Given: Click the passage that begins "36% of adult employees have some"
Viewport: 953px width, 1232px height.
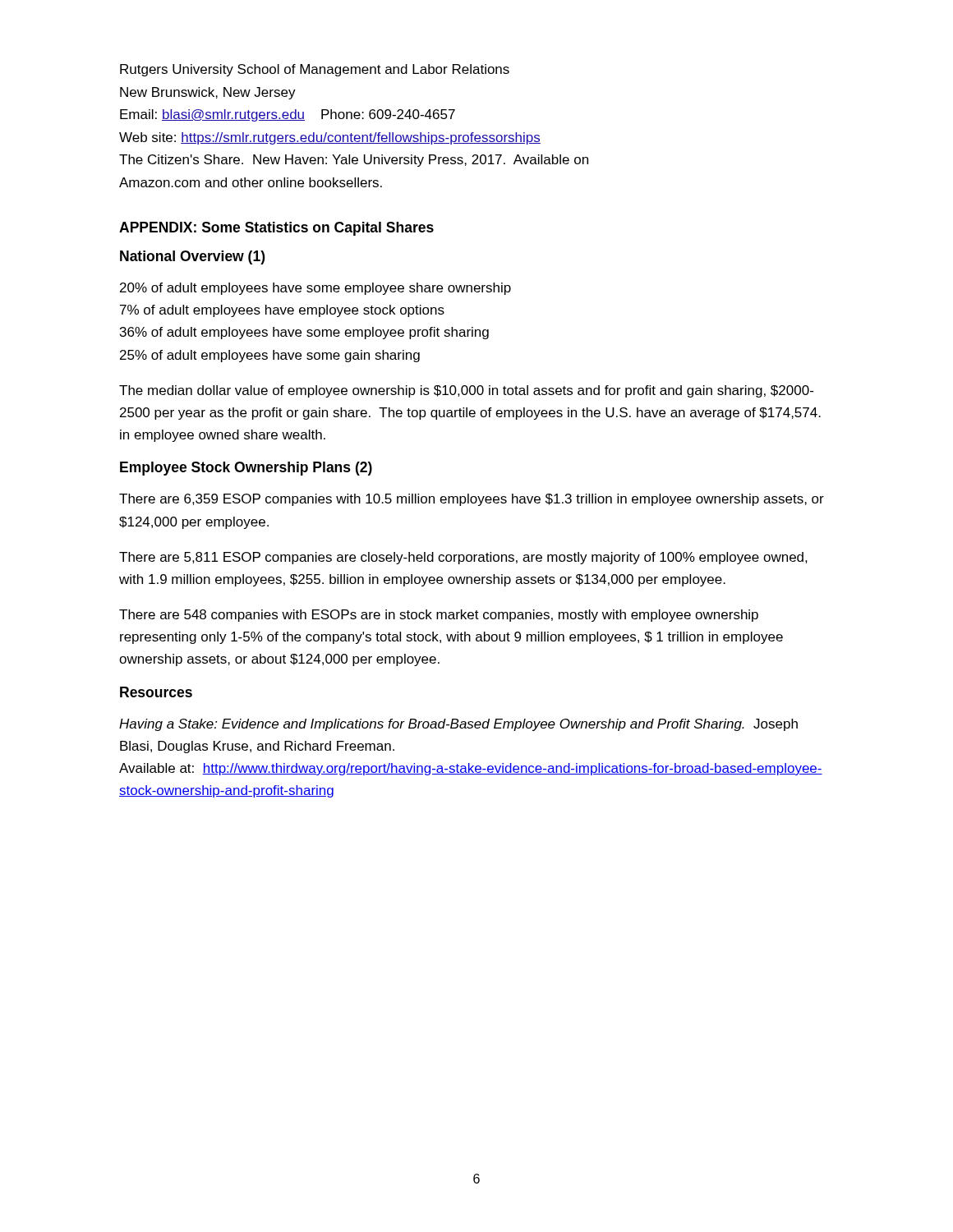Looking at the screenshot, I should tap(304, 333).
